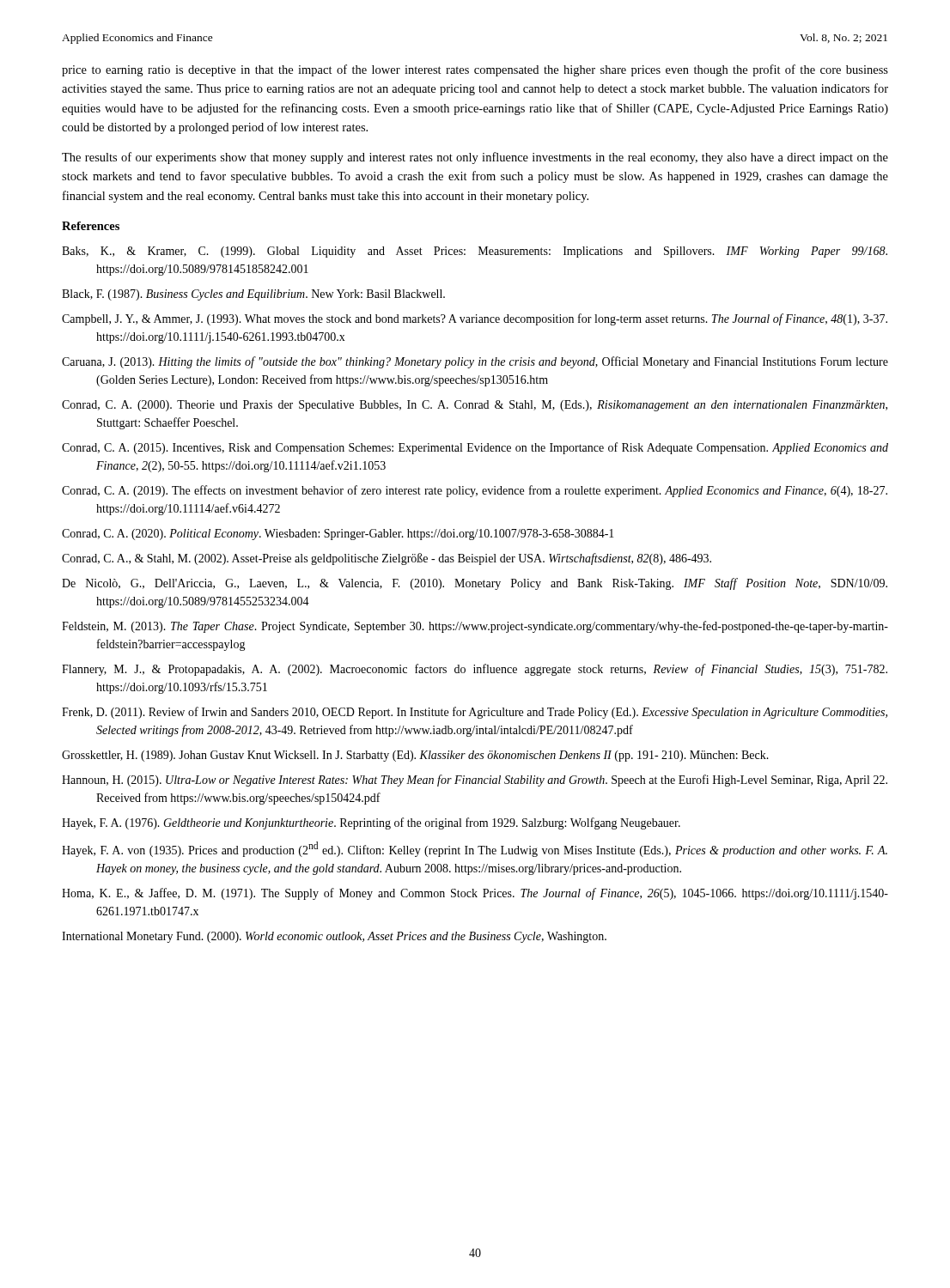Find the list item that says "Feldstein, M. (2013)."
This screenshot has height=1288, width=950.
(475, 636)
